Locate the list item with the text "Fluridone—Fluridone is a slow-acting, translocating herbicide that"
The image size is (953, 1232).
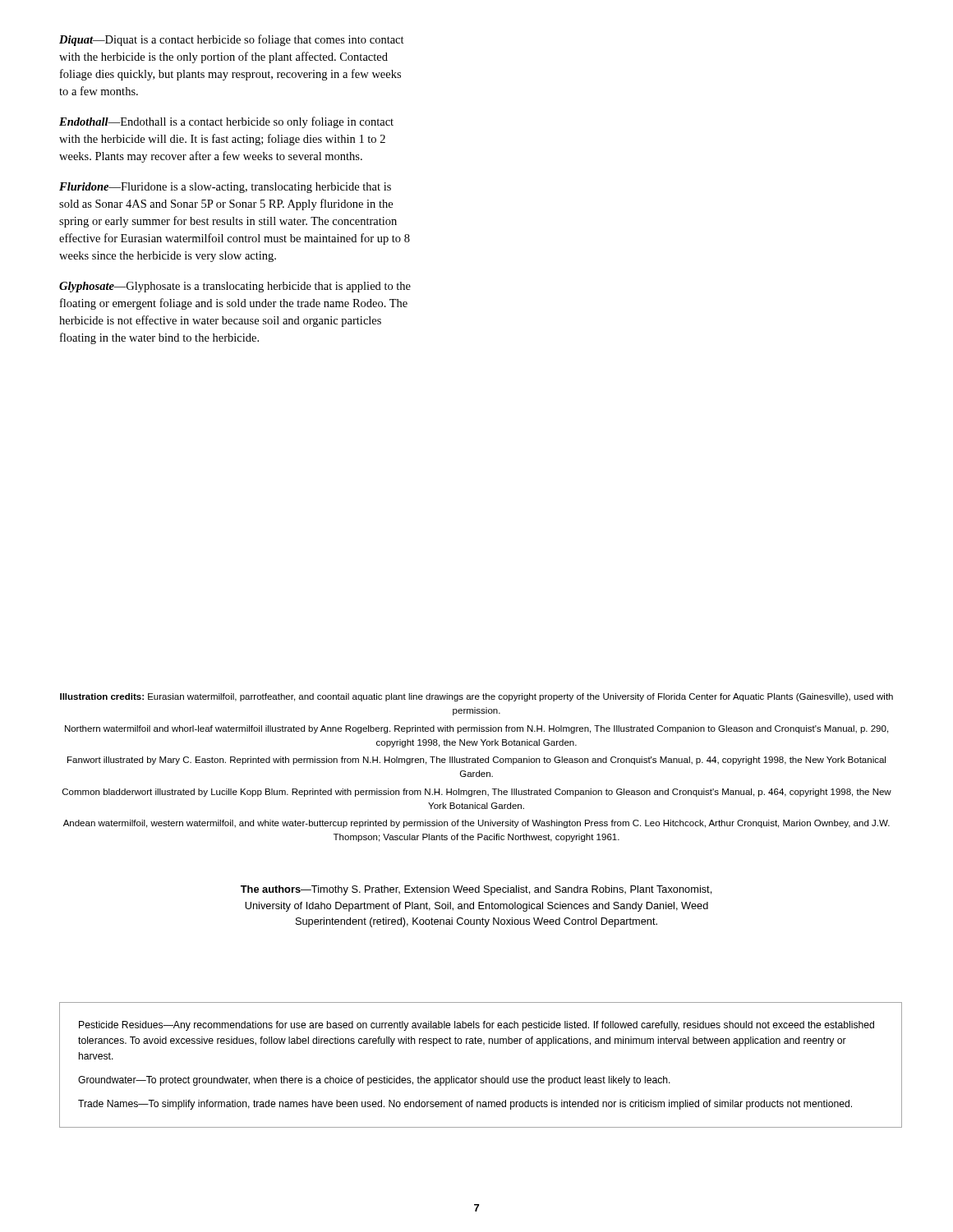pos(235,221)
